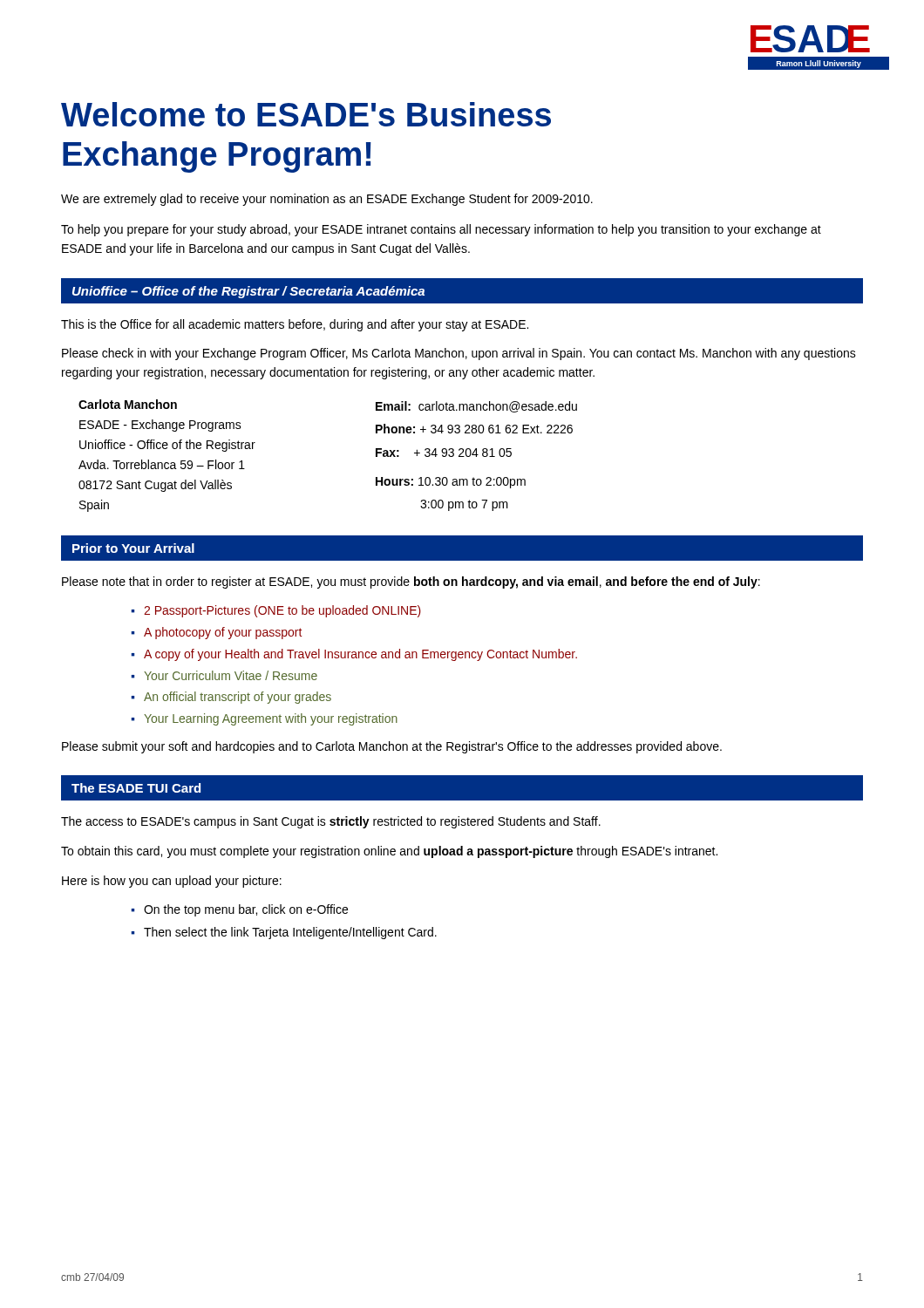Navigate to the passage starting "Carlota Manchon ESADE - Exchange Programs Unioffice"

[x=129, y=406]
